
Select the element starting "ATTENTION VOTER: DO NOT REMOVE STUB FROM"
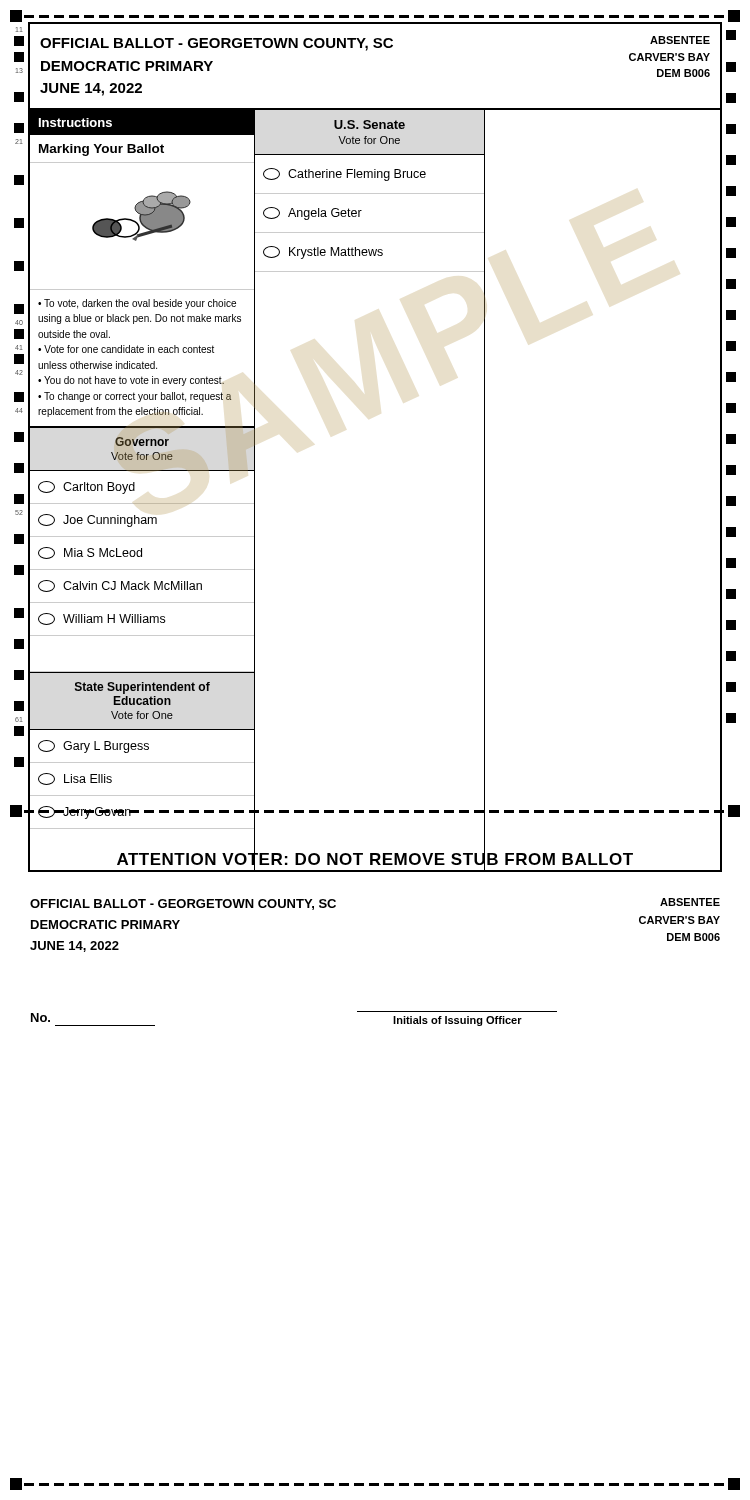[375, 860]
